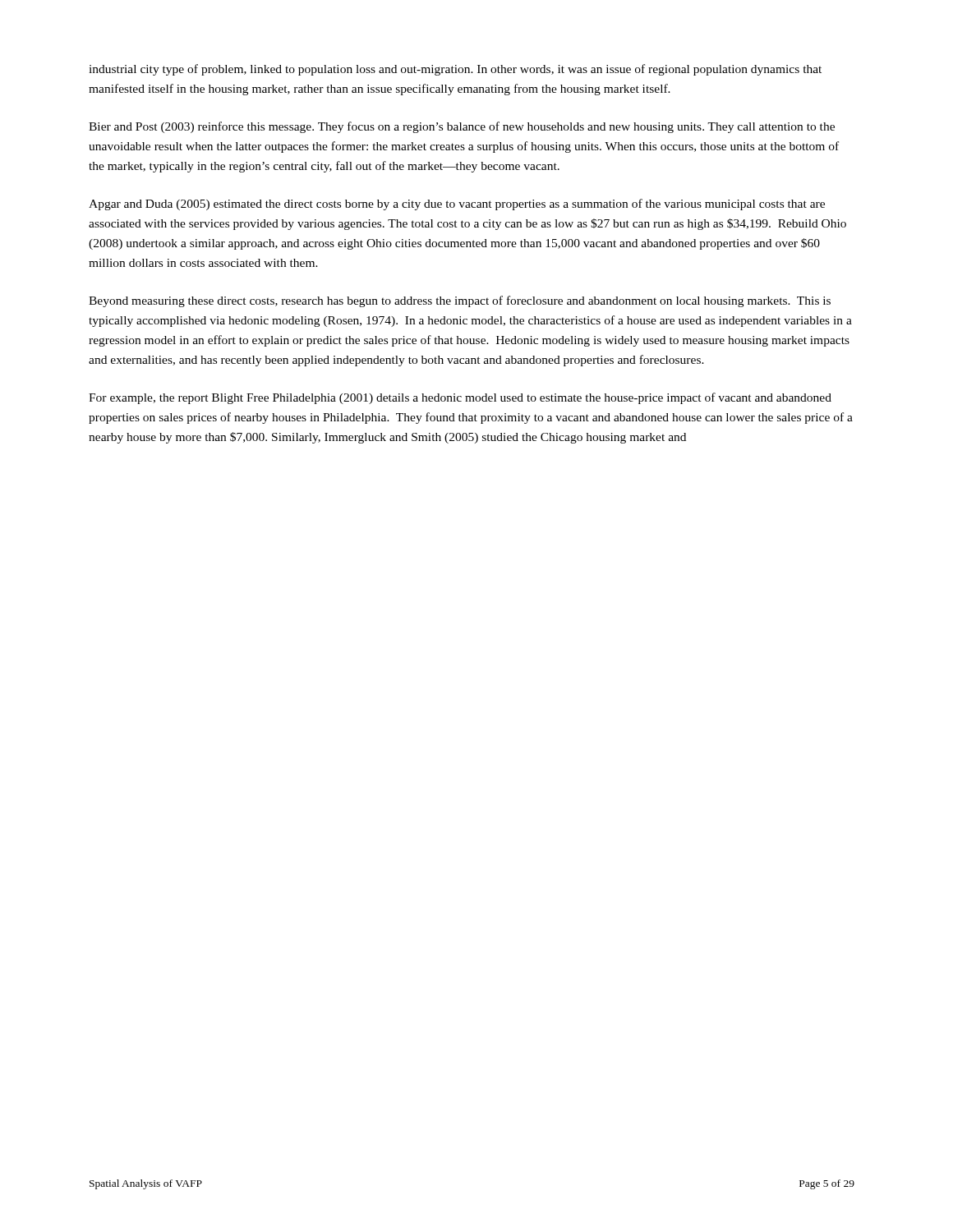This screenshot has width=953, height=1232.
Task: Select the region starting "For example, the"
Action: pyautogui.click(x=471, y=417)
